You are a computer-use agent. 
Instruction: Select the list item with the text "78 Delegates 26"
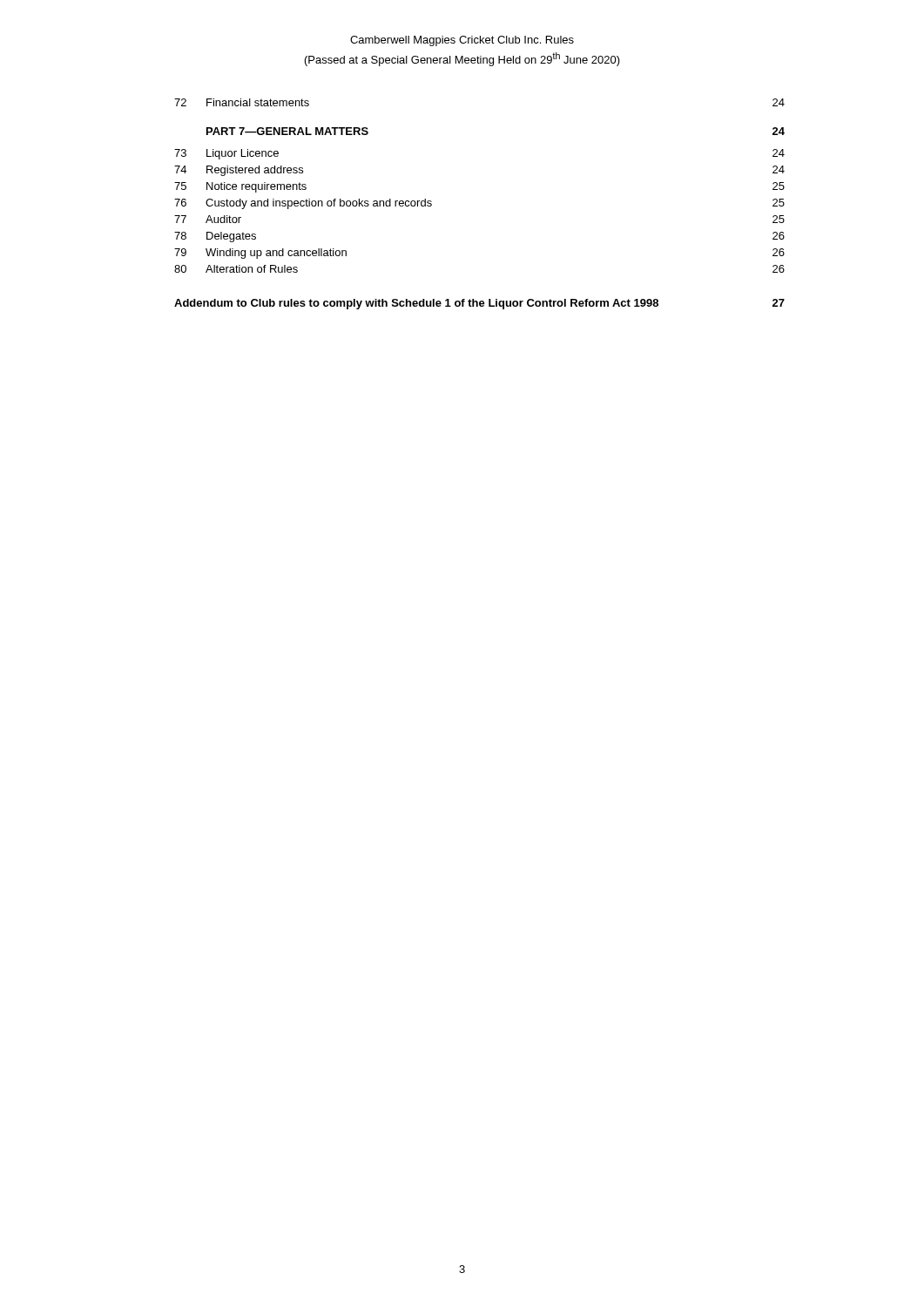tap(230, 237)
